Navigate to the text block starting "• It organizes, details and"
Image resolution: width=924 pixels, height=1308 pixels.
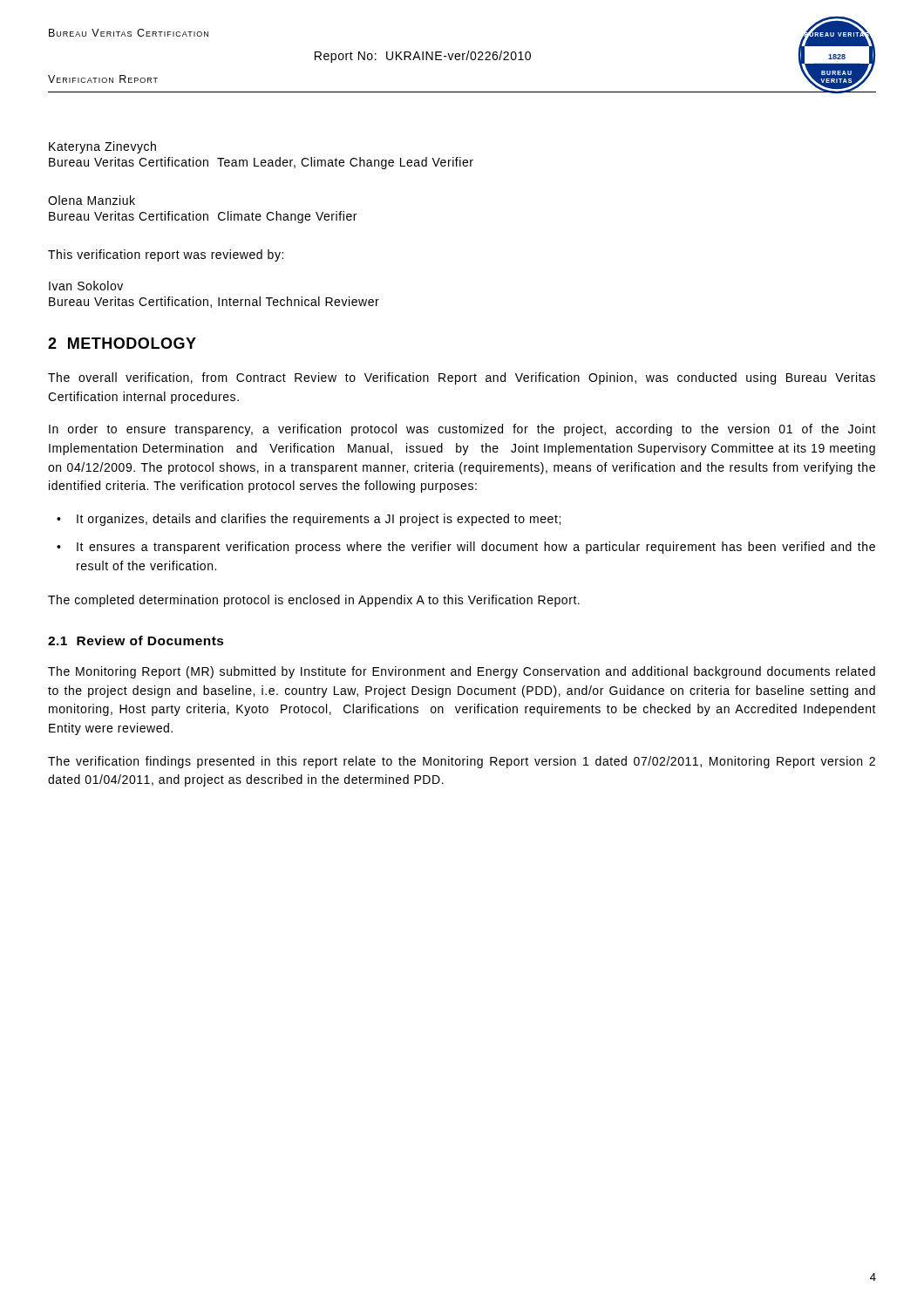click(309, 520)
